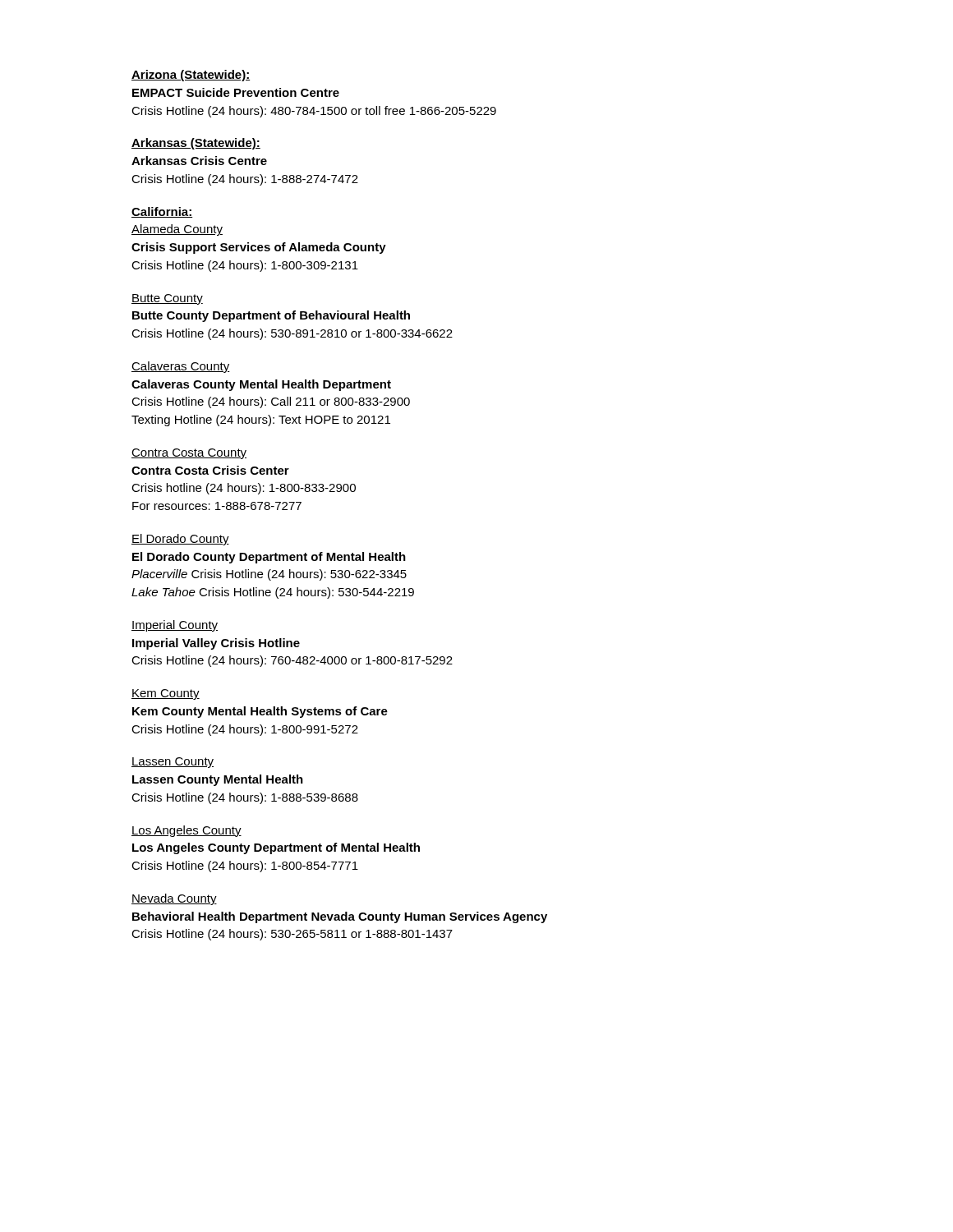Locate the passage starting "California: Alameda County Crisis"
The width and height of the screenshot is (953, 1232).
(162, 212)
